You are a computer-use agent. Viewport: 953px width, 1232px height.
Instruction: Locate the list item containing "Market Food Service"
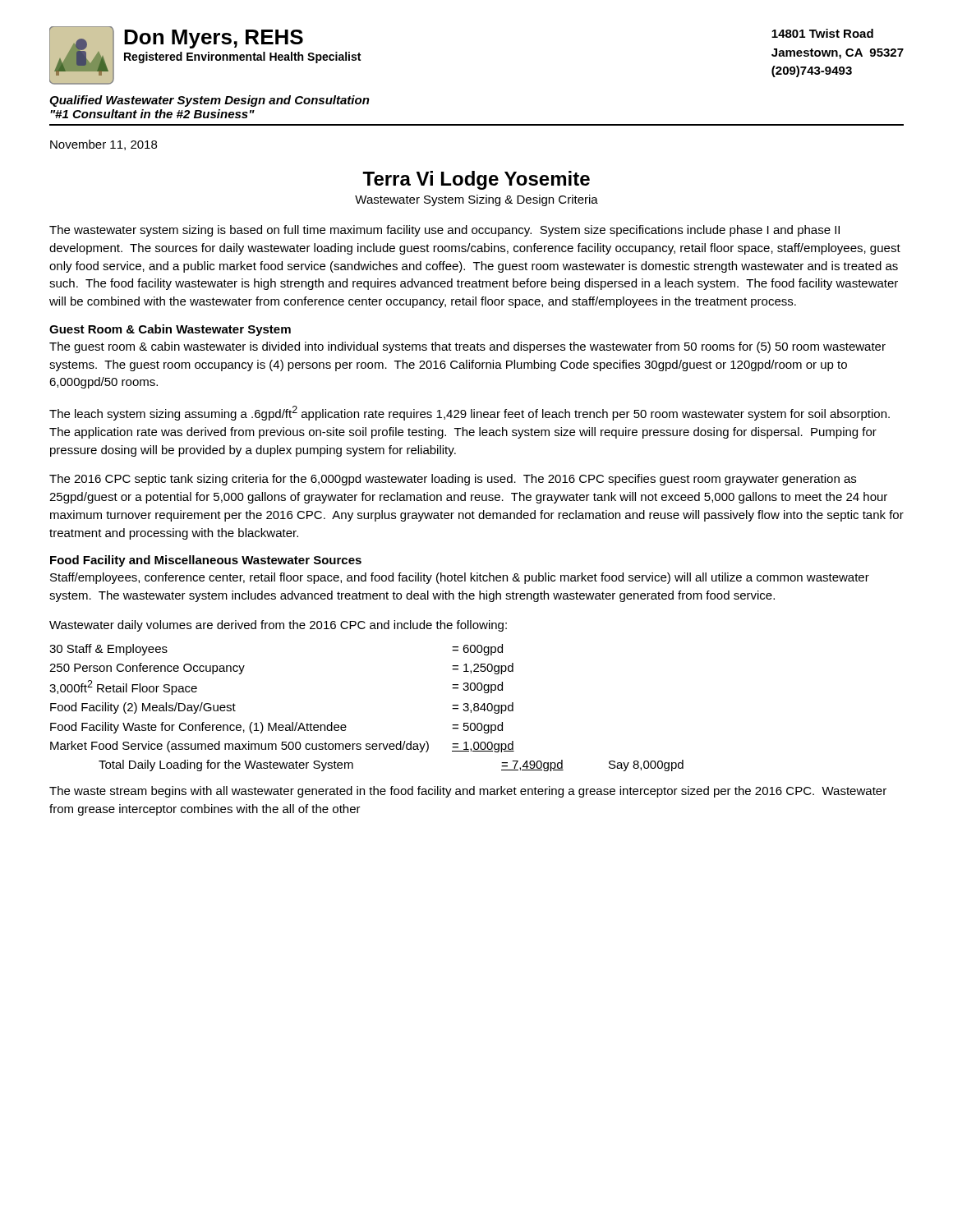point(300,745)
